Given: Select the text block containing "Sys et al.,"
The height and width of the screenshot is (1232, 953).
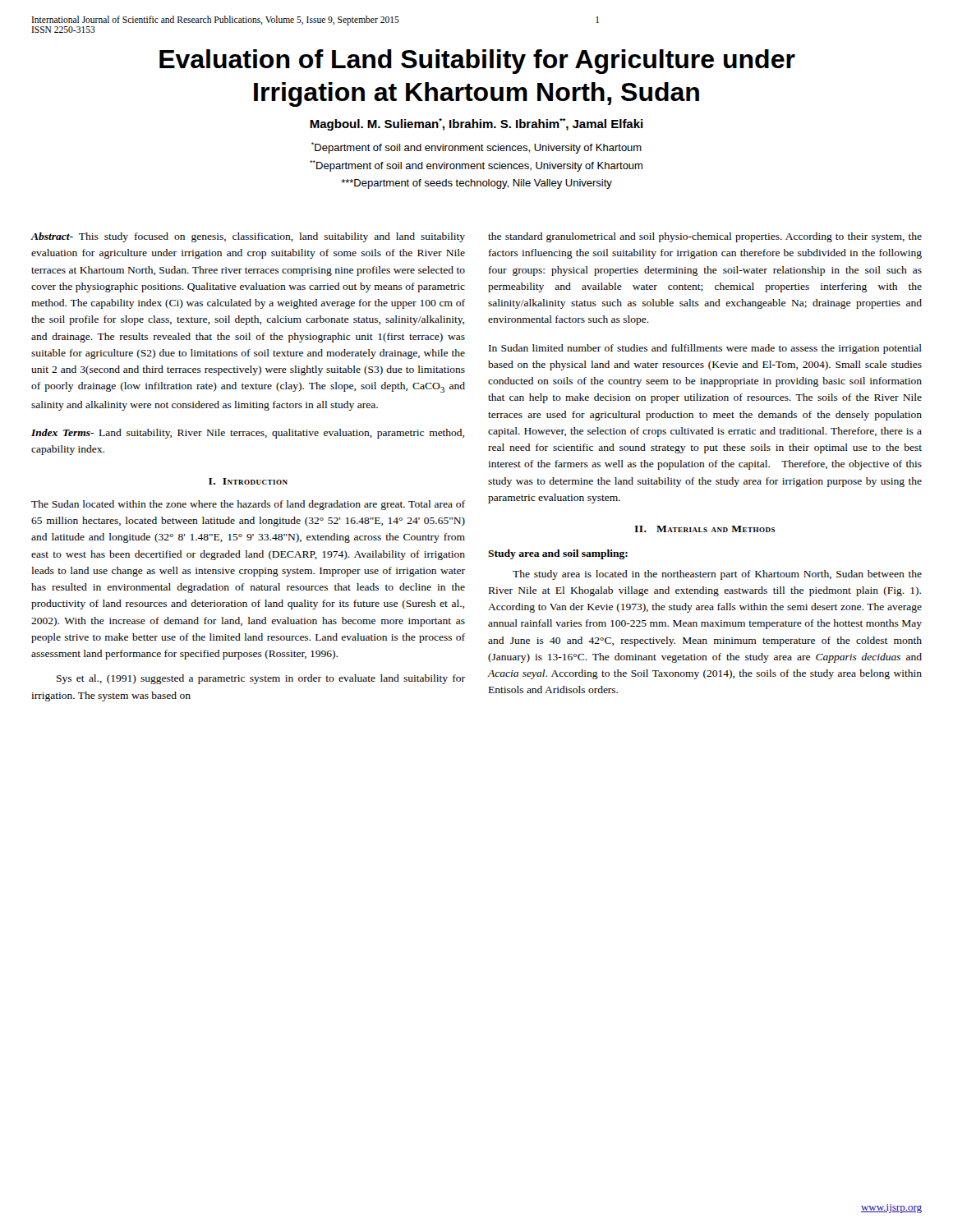Looking at the screenshot, I should click(x=248, y=687).
